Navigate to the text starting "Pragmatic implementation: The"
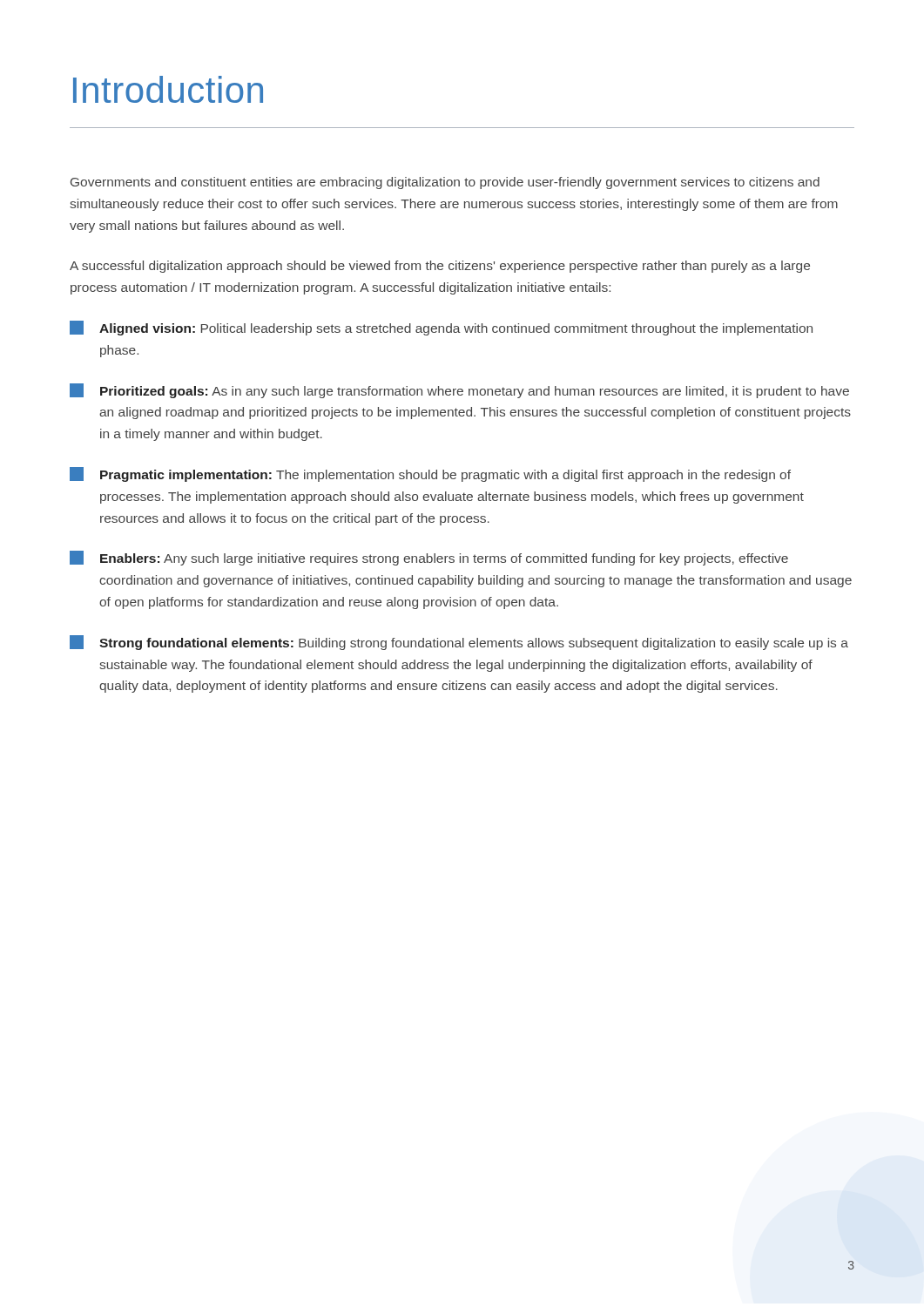 pos(462,497)
